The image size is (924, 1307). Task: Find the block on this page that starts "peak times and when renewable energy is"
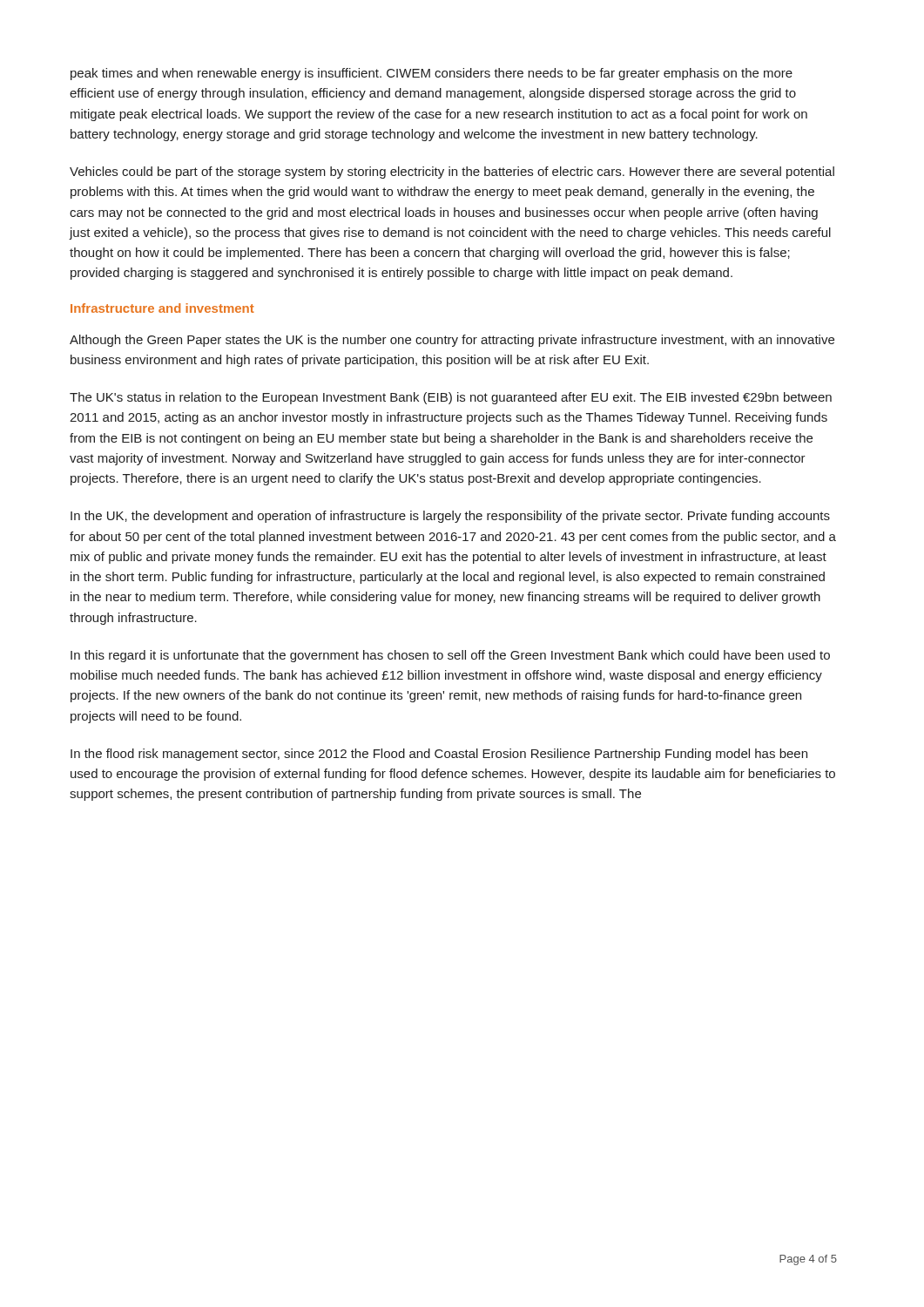pos(439,103)
